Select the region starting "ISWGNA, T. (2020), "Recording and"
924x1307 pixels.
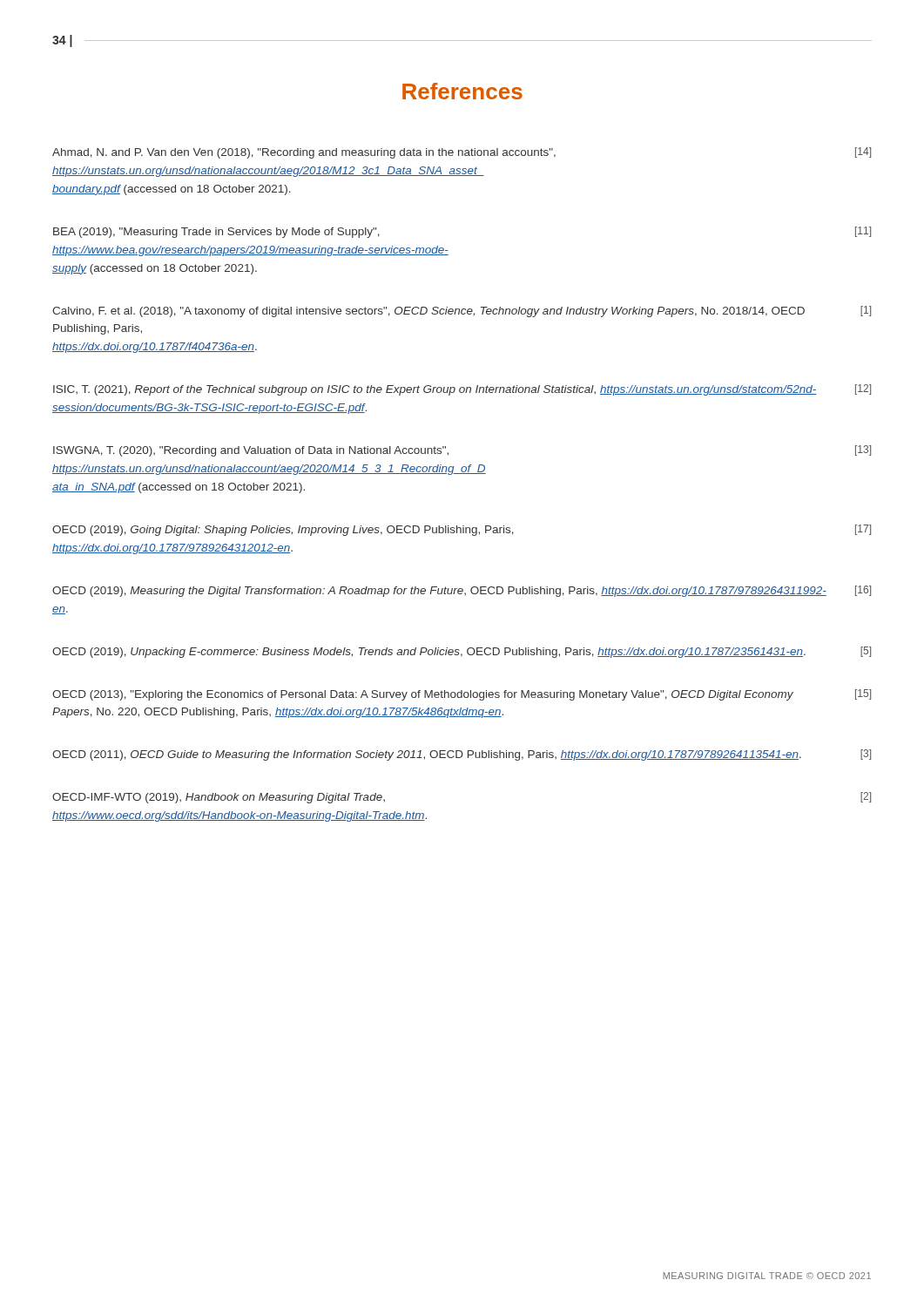[x=462, y=469]
